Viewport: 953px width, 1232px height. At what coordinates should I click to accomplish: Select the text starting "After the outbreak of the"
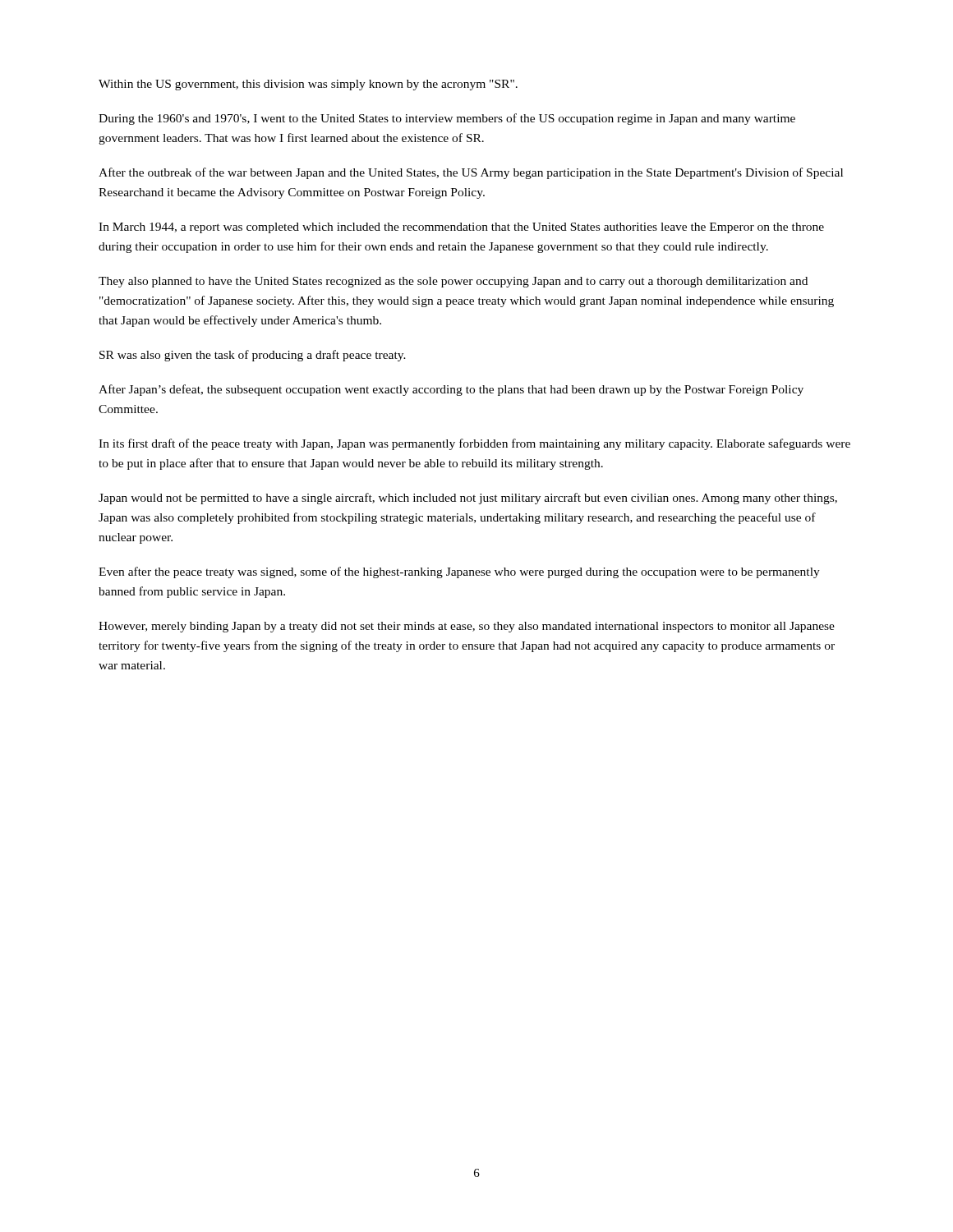pos(471,182)
